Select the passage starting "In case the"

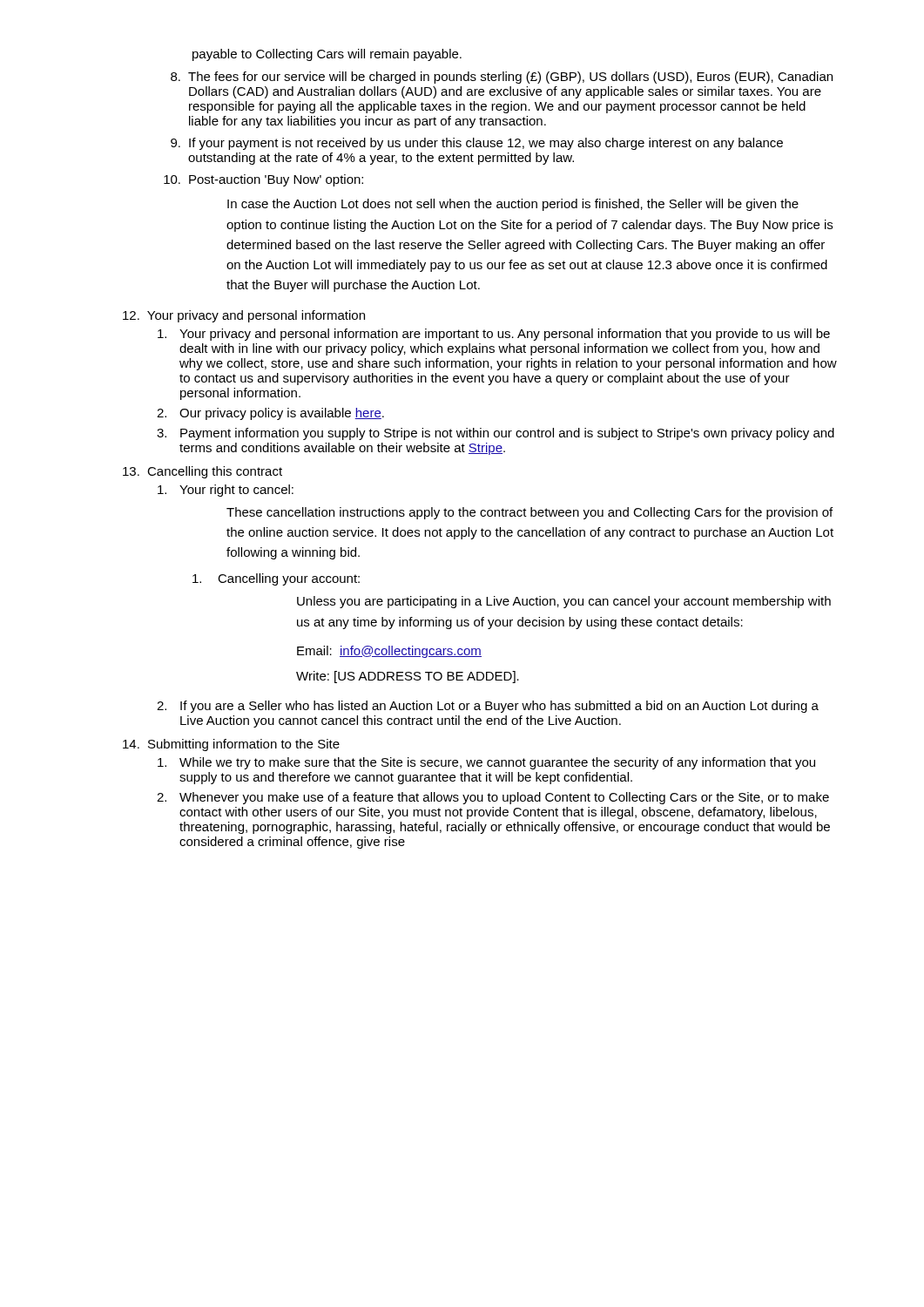coord(530,244)
